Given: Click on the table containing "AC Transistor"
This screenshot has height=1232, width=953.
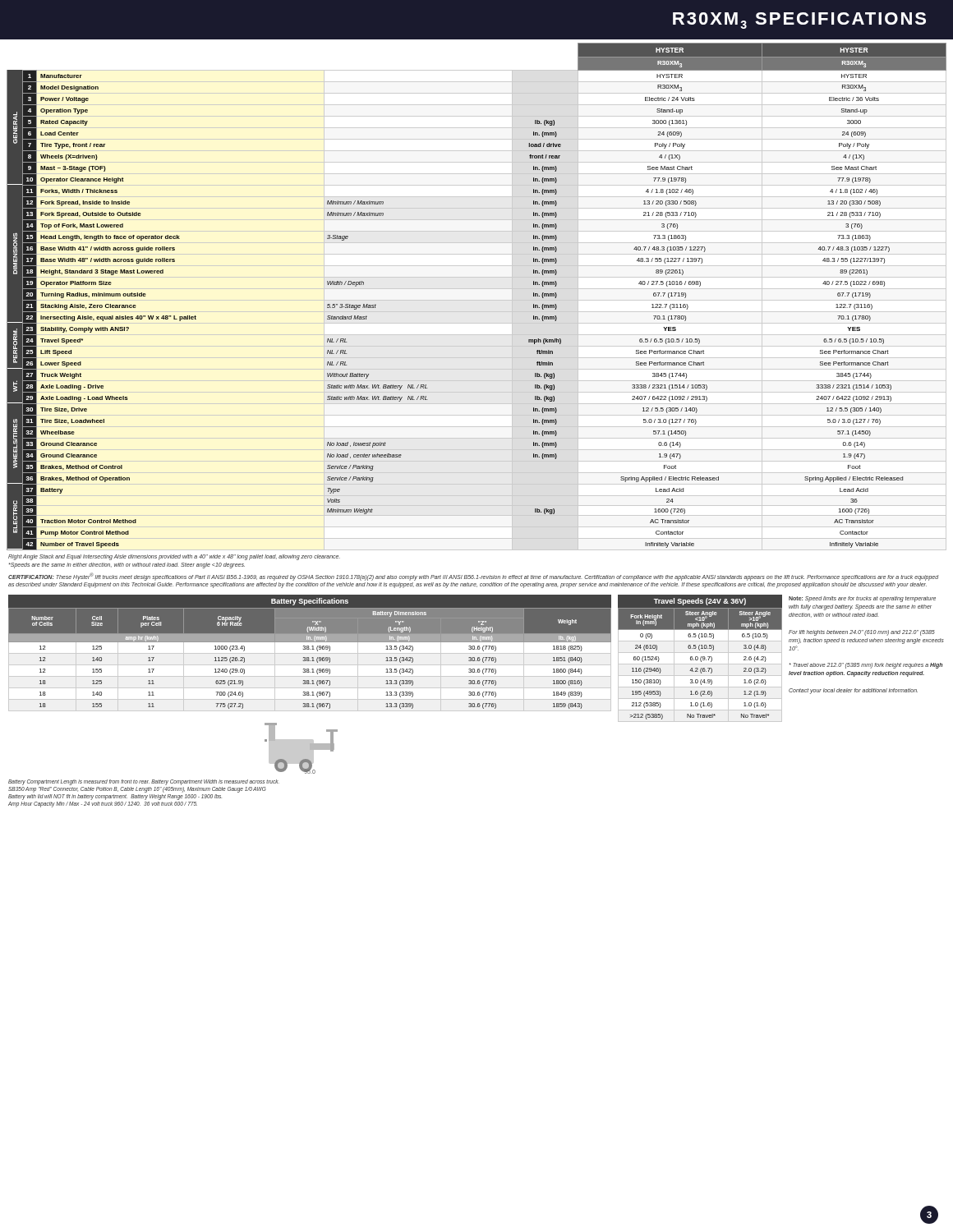Looking at the screenshot, I should 476,295.
